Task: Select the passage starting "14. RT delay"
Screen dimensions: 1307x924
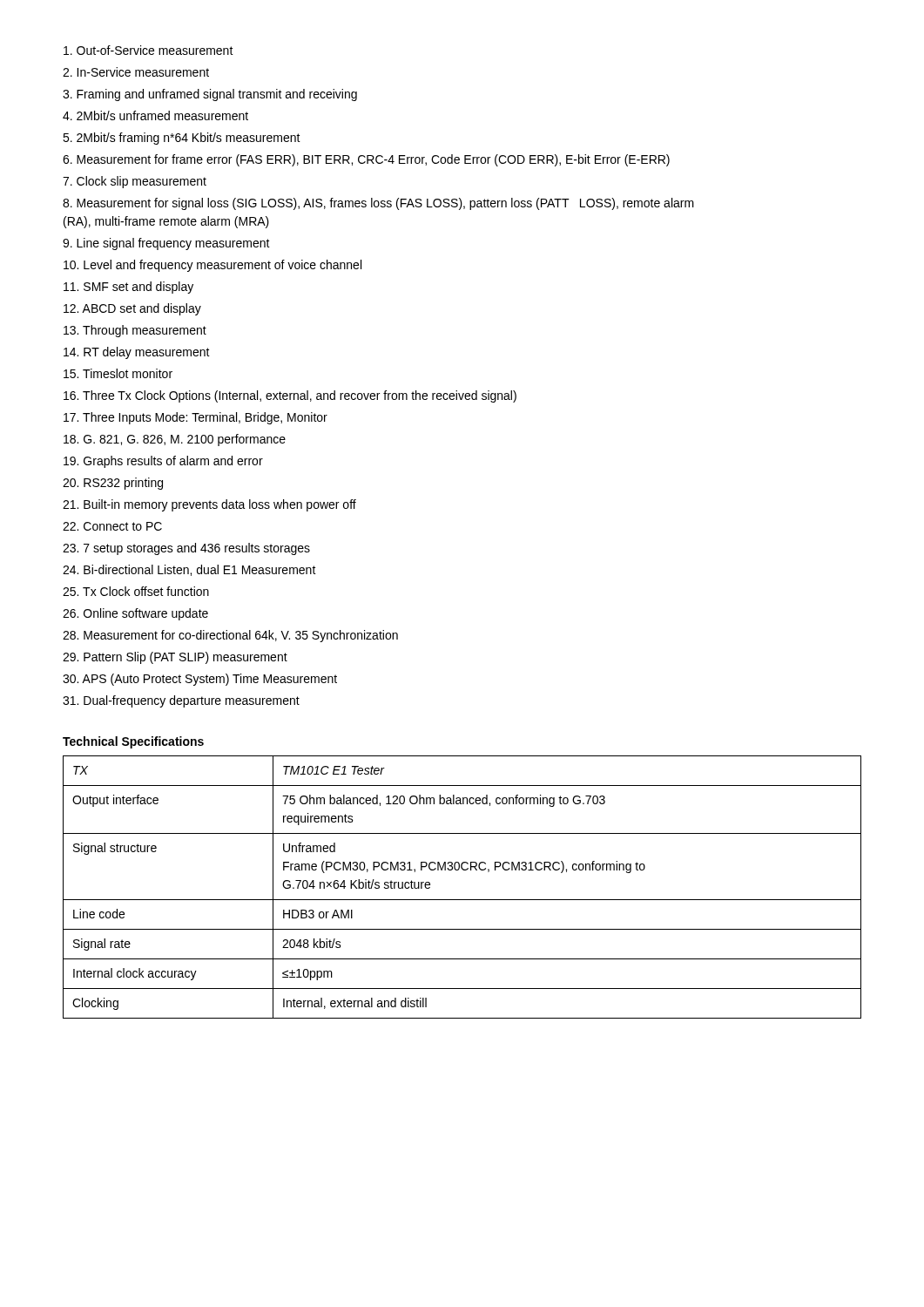Action: pos(136,352)
